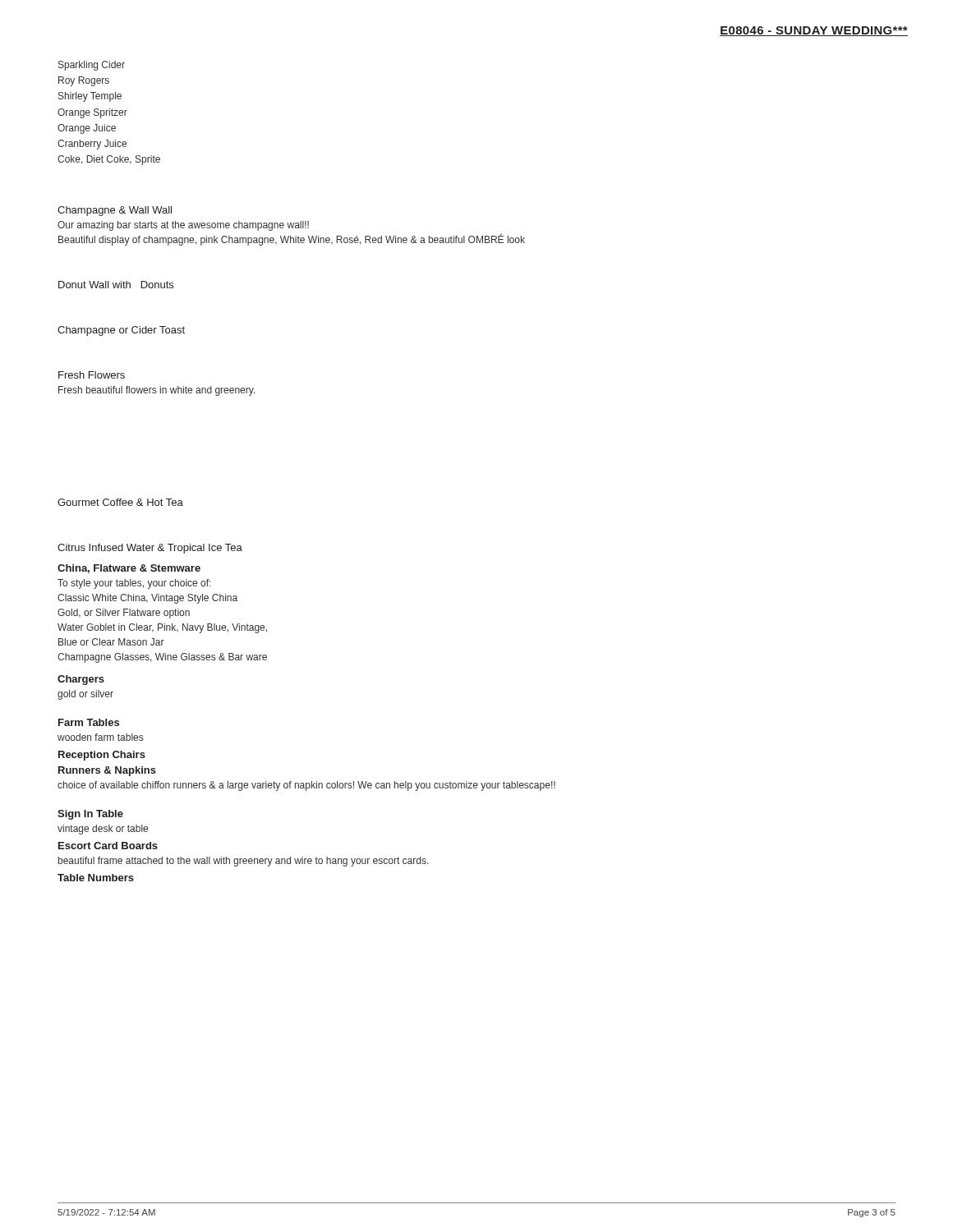This screenshot has height=1232, width=953.
Task: Navigate to the region starting "Fresh Flowers"
Action: (91, 375)
